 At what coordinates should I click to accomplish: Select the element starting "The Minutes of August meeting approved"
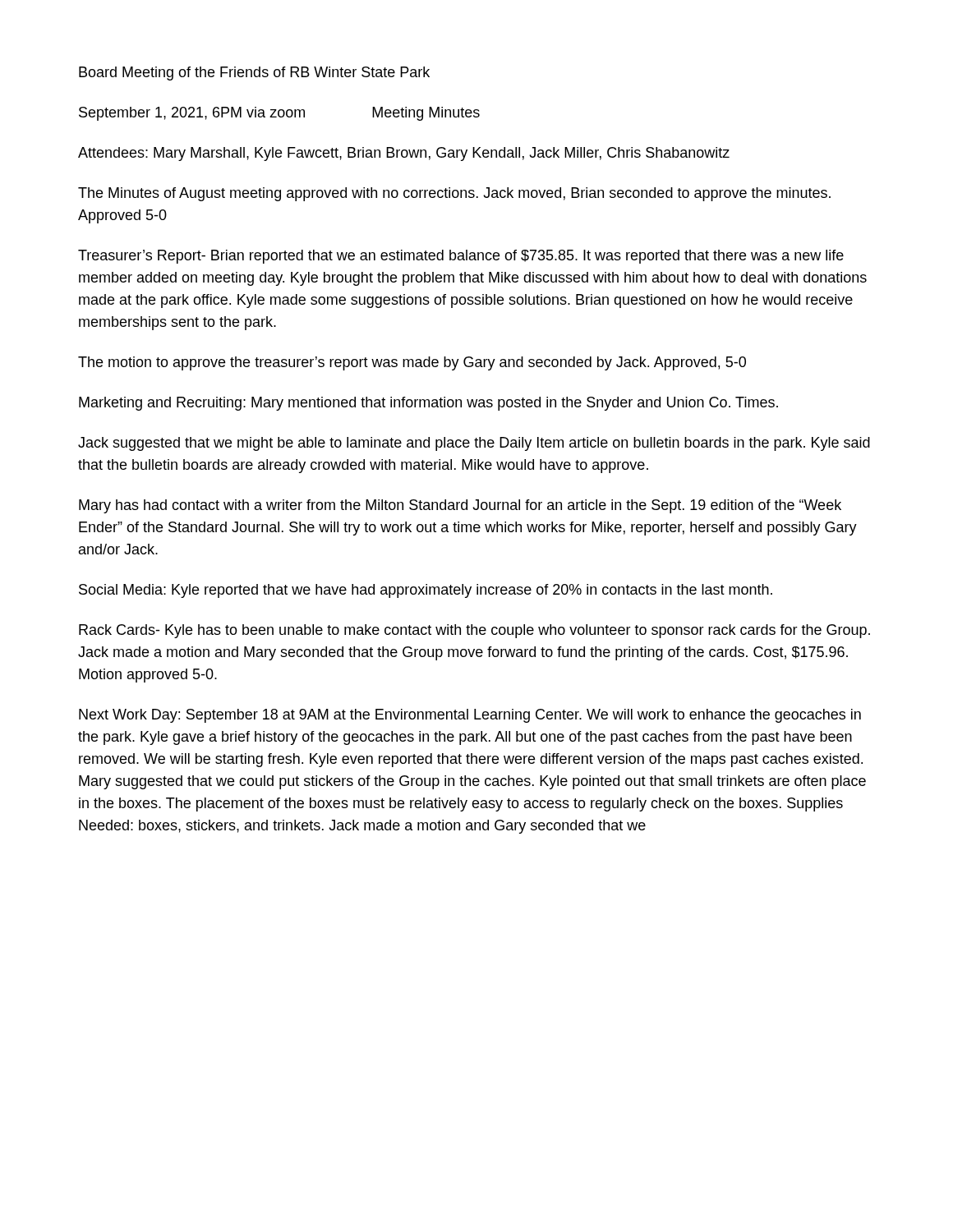point(459,204)
